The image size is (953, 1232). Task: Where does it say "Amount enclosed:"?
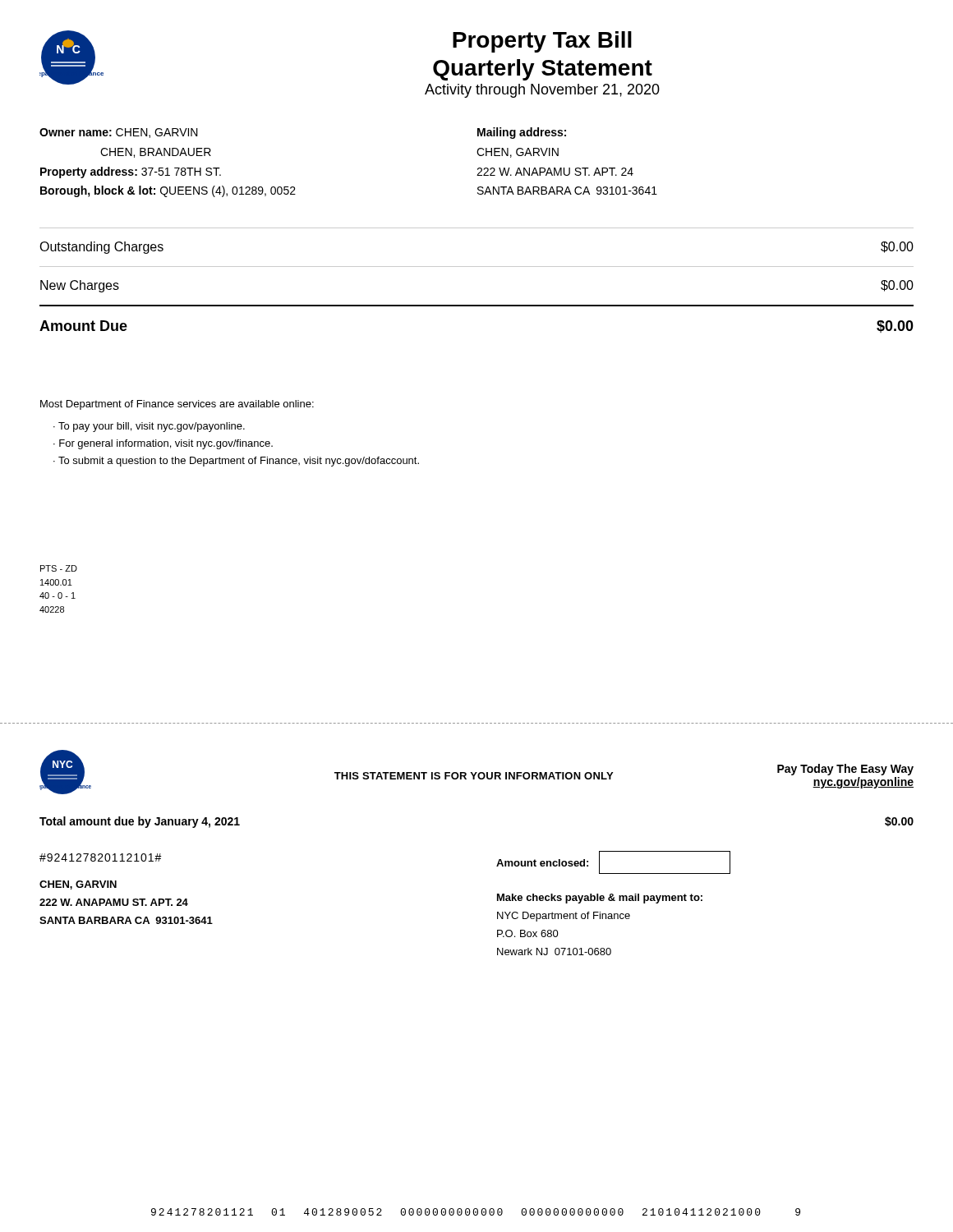(543, 862)
